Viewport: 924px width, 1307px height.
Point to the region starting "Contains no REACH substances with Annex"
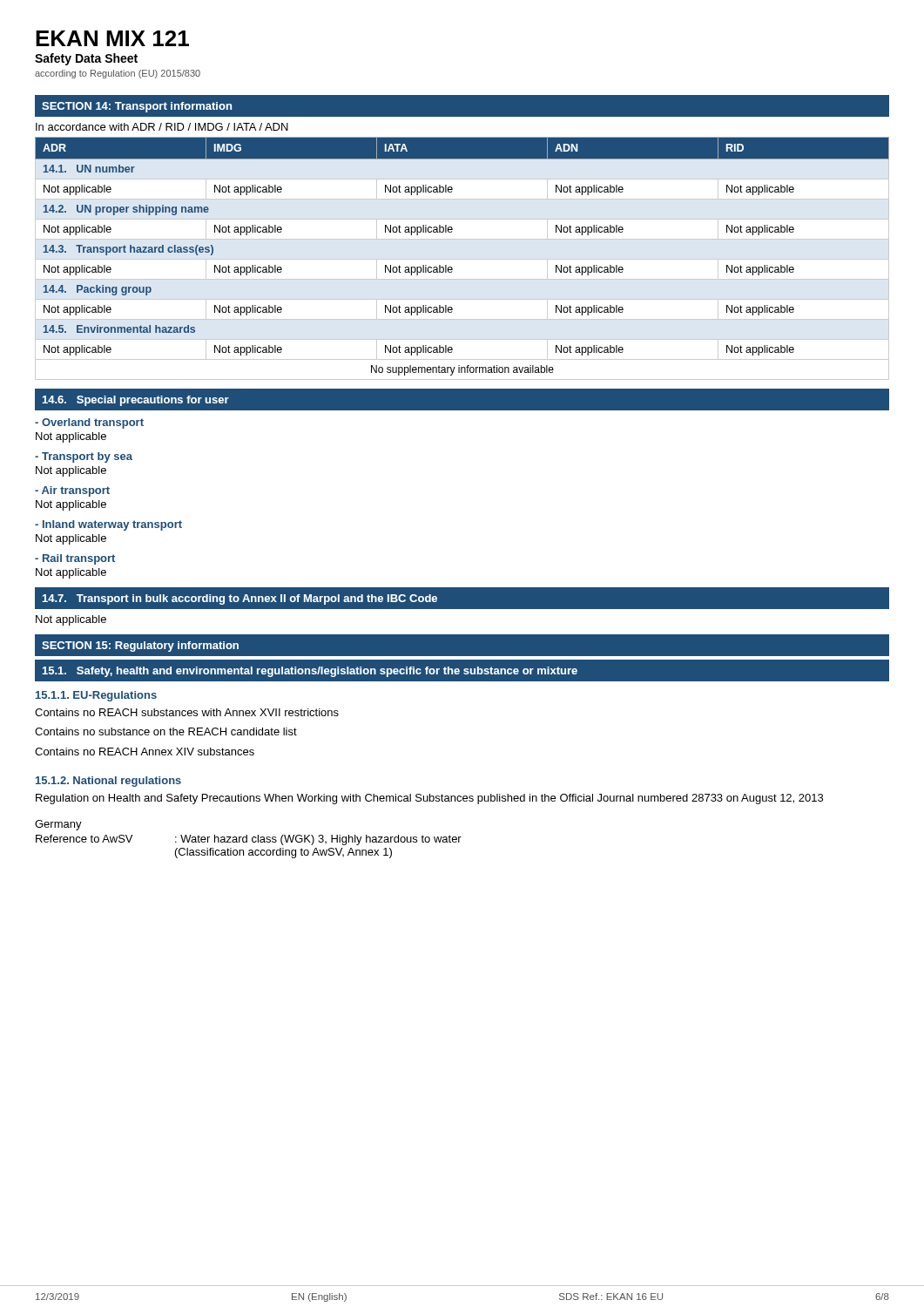[187, 712]
